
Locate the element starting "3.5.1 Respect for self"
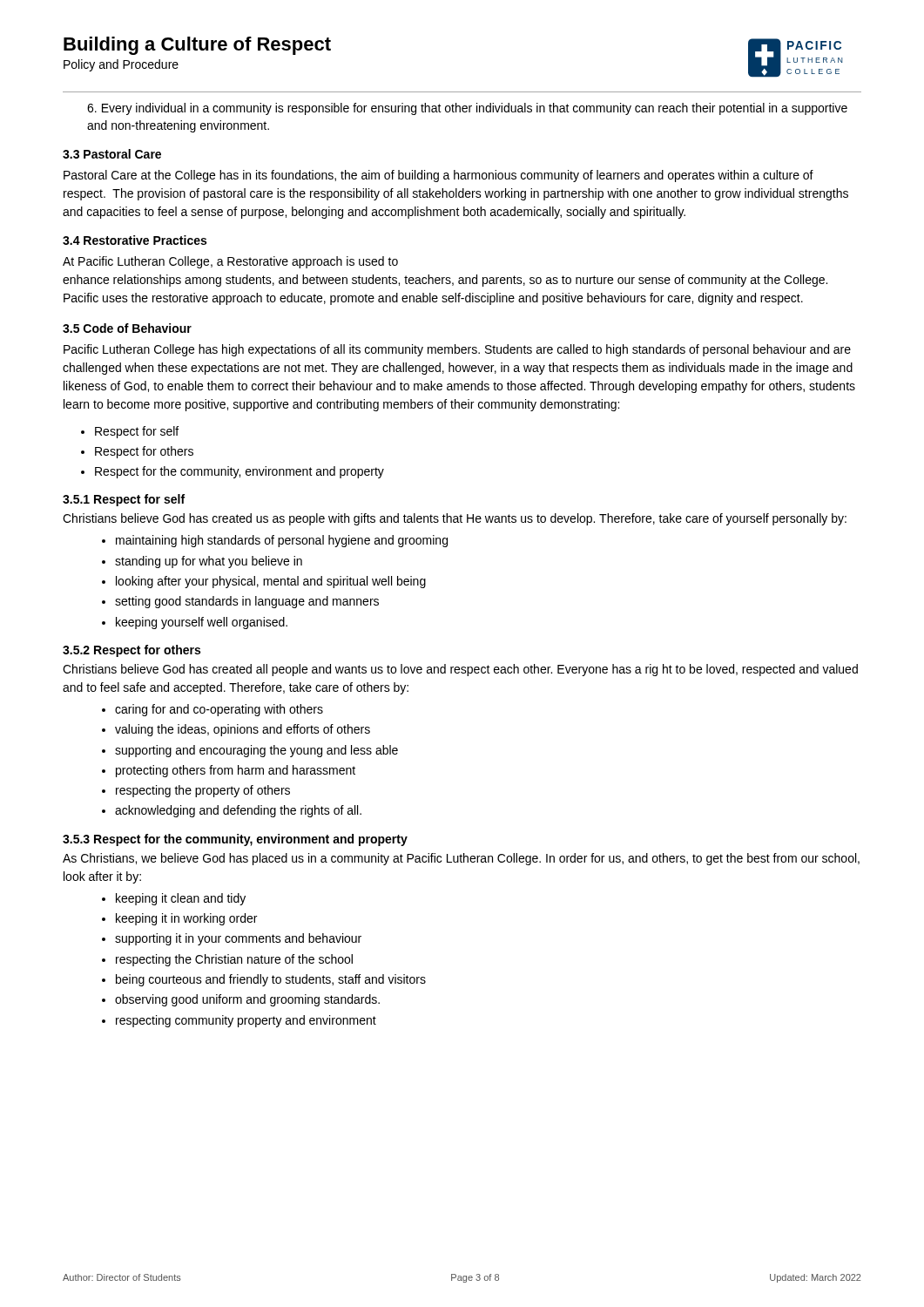click(124, 500)
